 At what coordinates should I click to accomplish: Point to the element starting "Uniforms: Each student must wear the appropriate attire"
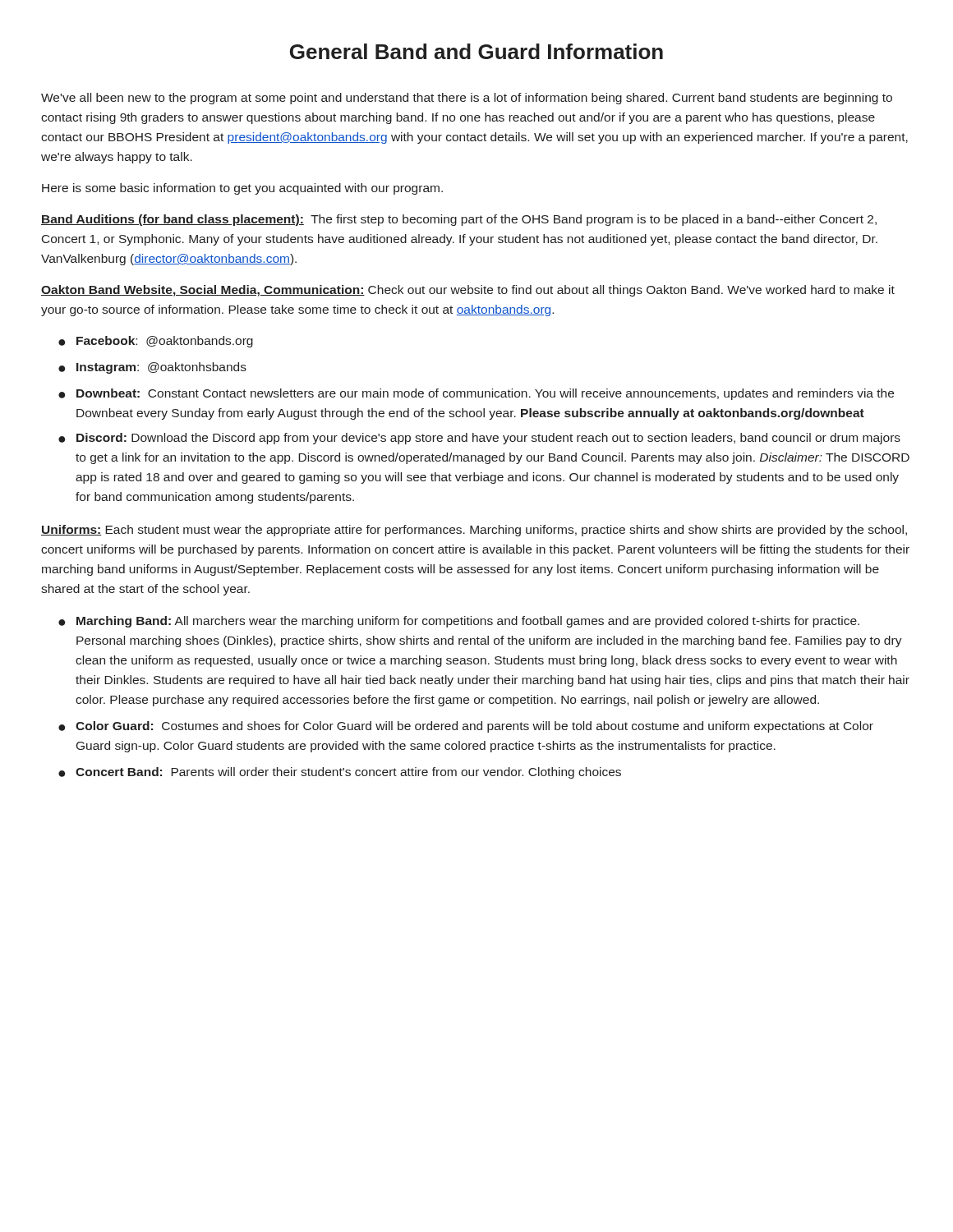tap(475, 559)
